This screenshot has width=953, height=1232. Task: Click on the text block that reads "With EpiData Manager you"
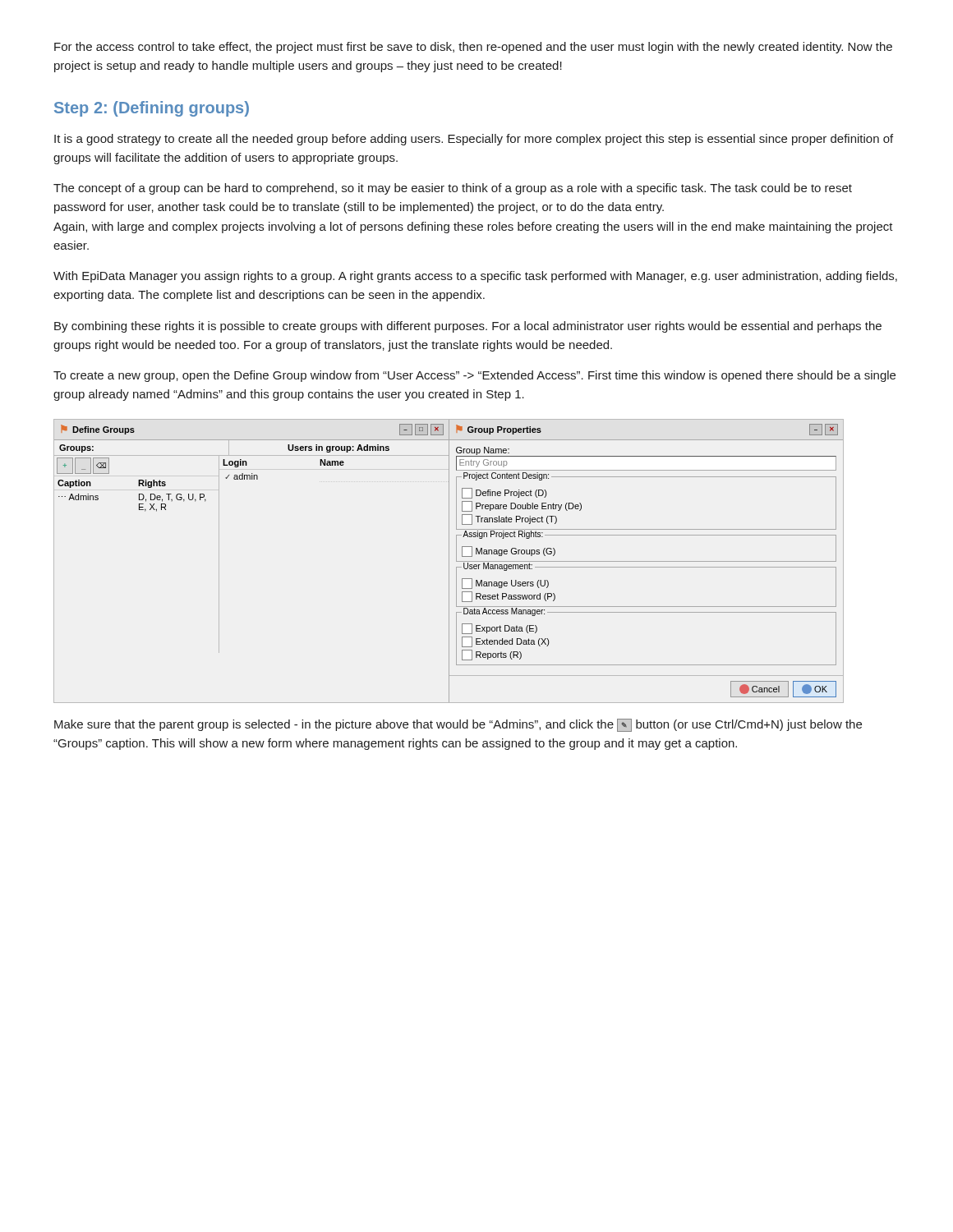[x=476, y=285]
